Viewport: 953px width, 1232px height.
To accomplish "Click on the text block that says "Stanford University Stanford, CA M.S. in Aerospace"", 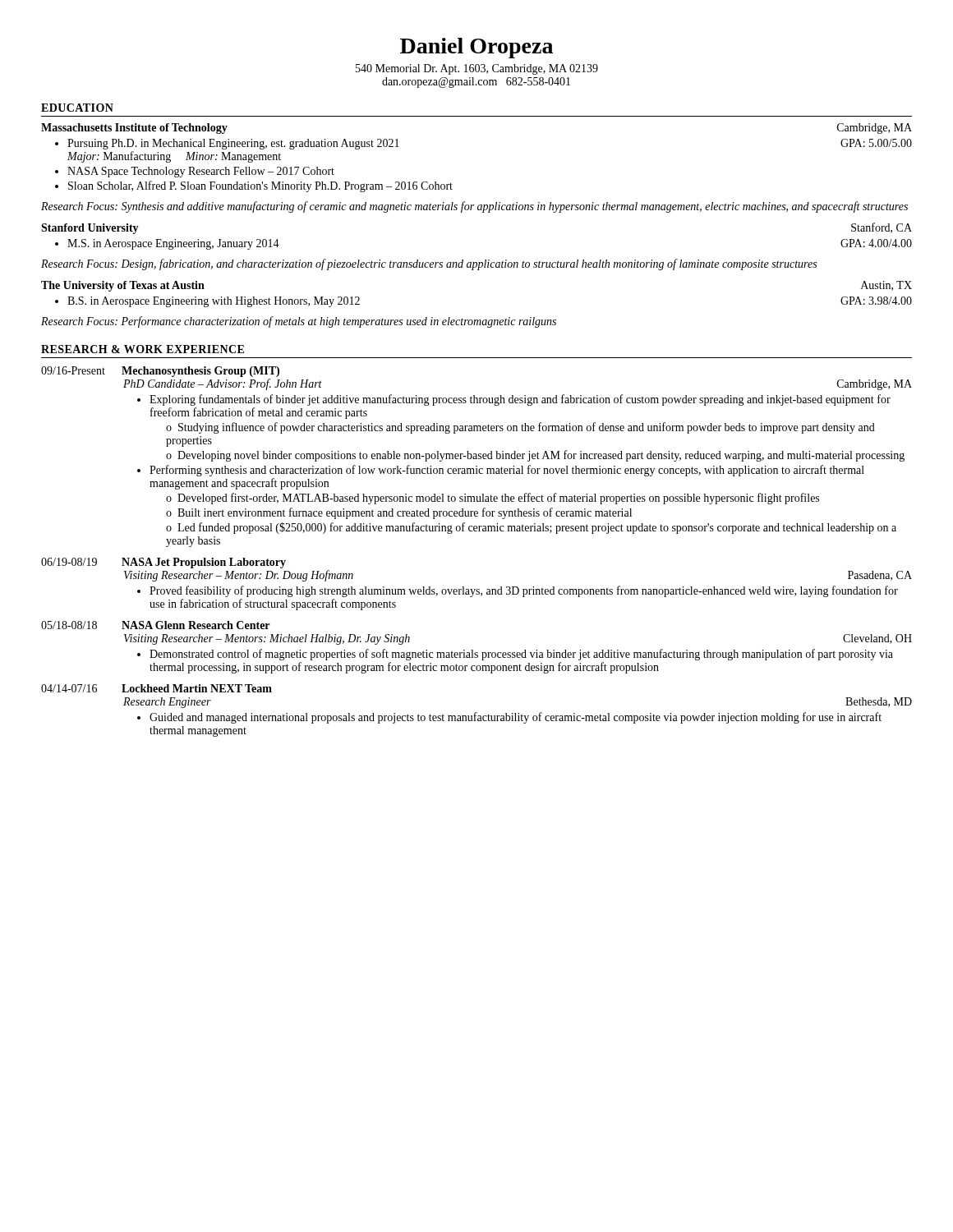I will click(x=90, y=228).
